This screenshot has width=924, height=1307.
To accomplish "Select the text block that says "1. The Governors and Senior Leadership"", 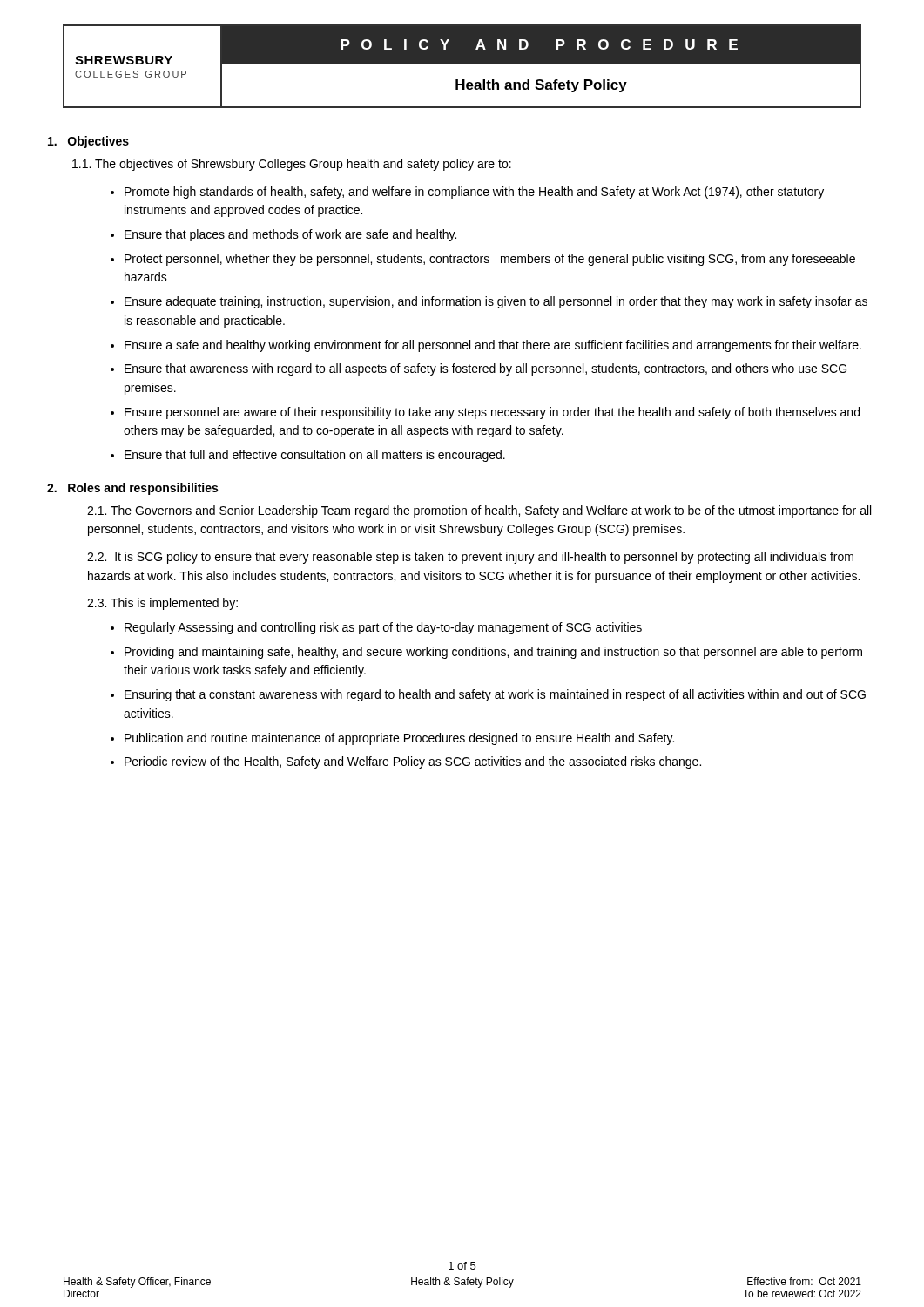I will coord(480,520).
